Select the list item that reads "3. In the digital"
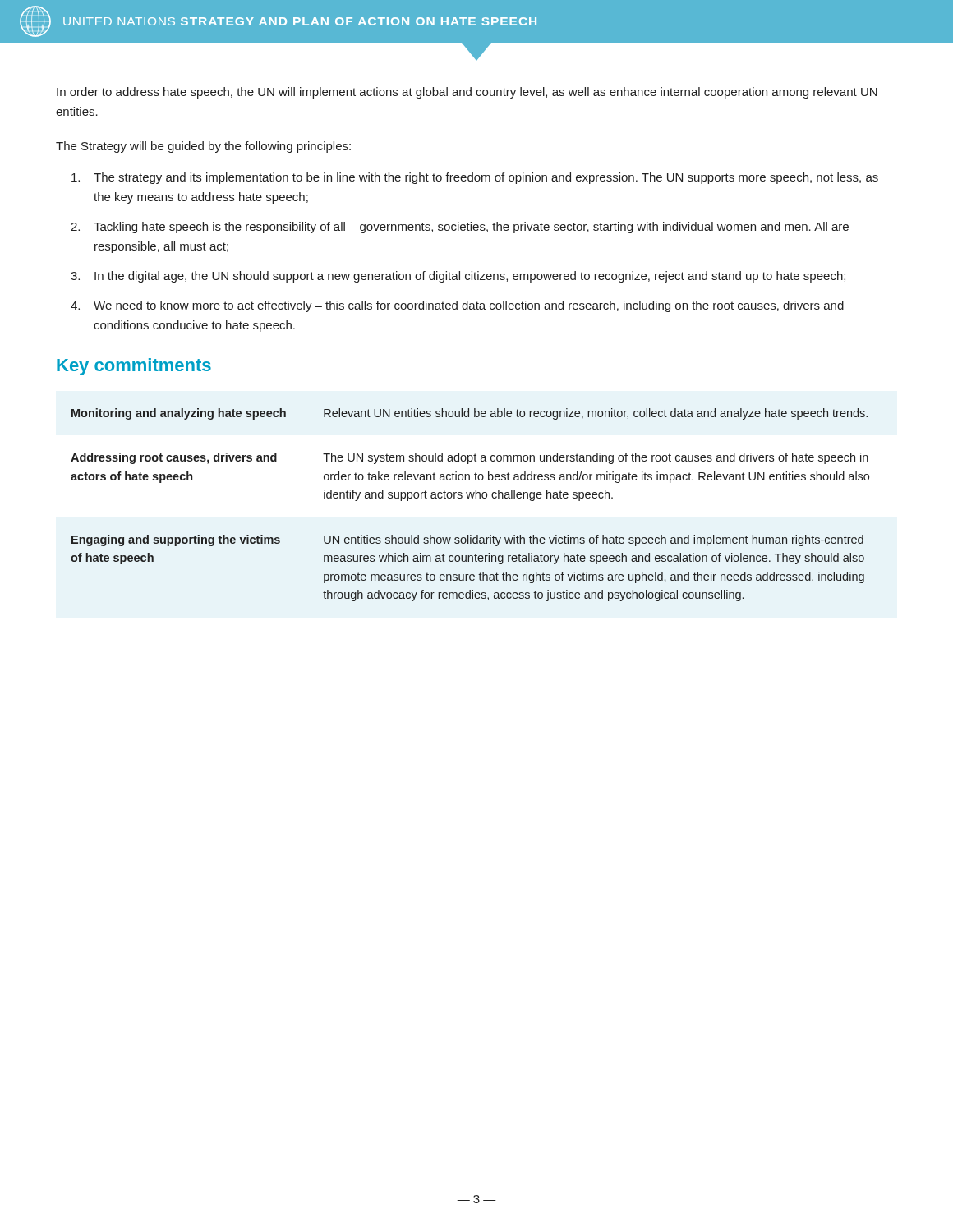The height and width of the screenshot is (1232, 953). click(x=484, y=276)
